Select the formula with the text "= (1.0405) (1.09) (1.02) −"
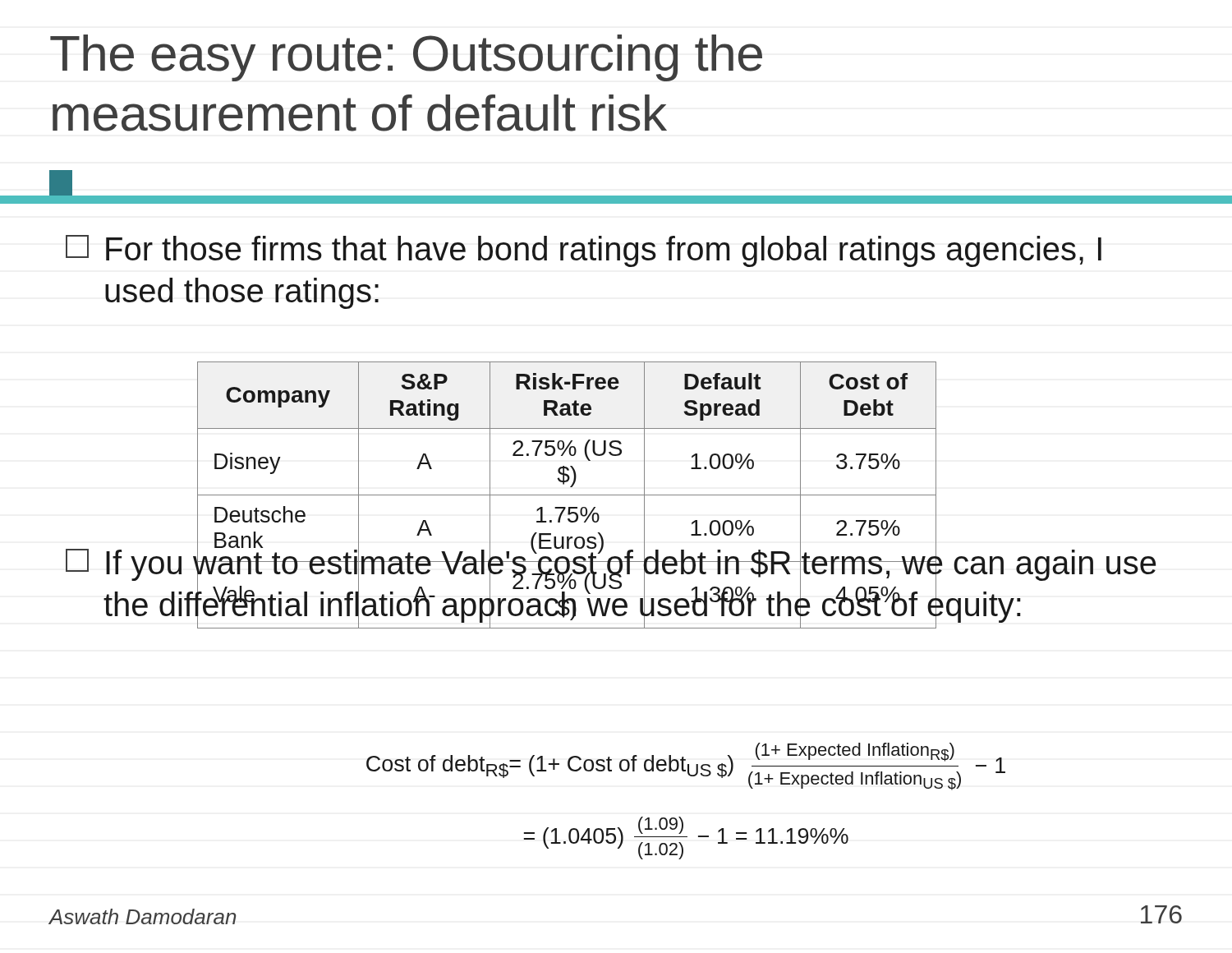The image size is (1232, 953). [x=686, y=837]
